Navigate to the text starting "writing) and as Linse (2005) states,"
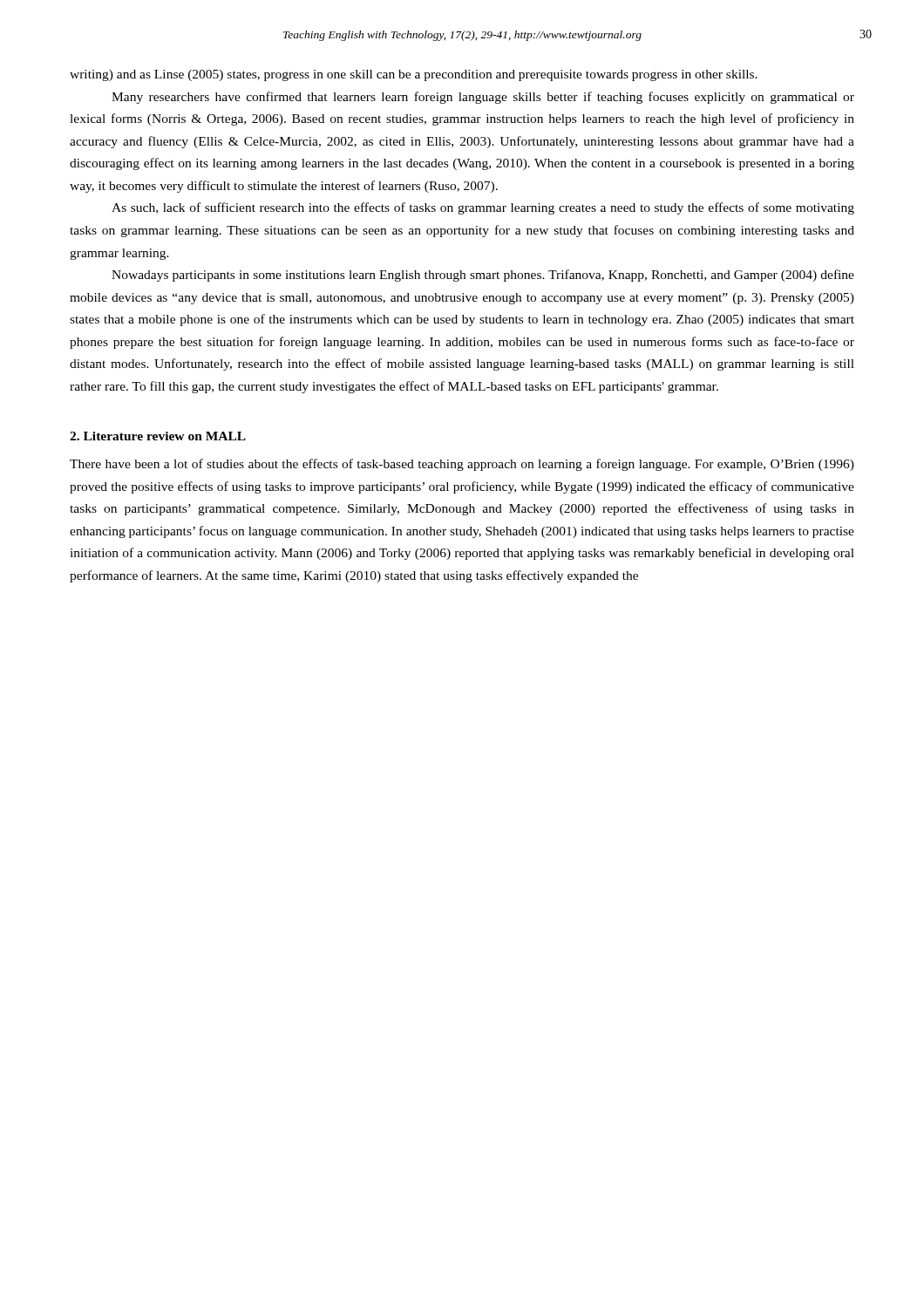The image size is (924, 1308). click(462, 74)
